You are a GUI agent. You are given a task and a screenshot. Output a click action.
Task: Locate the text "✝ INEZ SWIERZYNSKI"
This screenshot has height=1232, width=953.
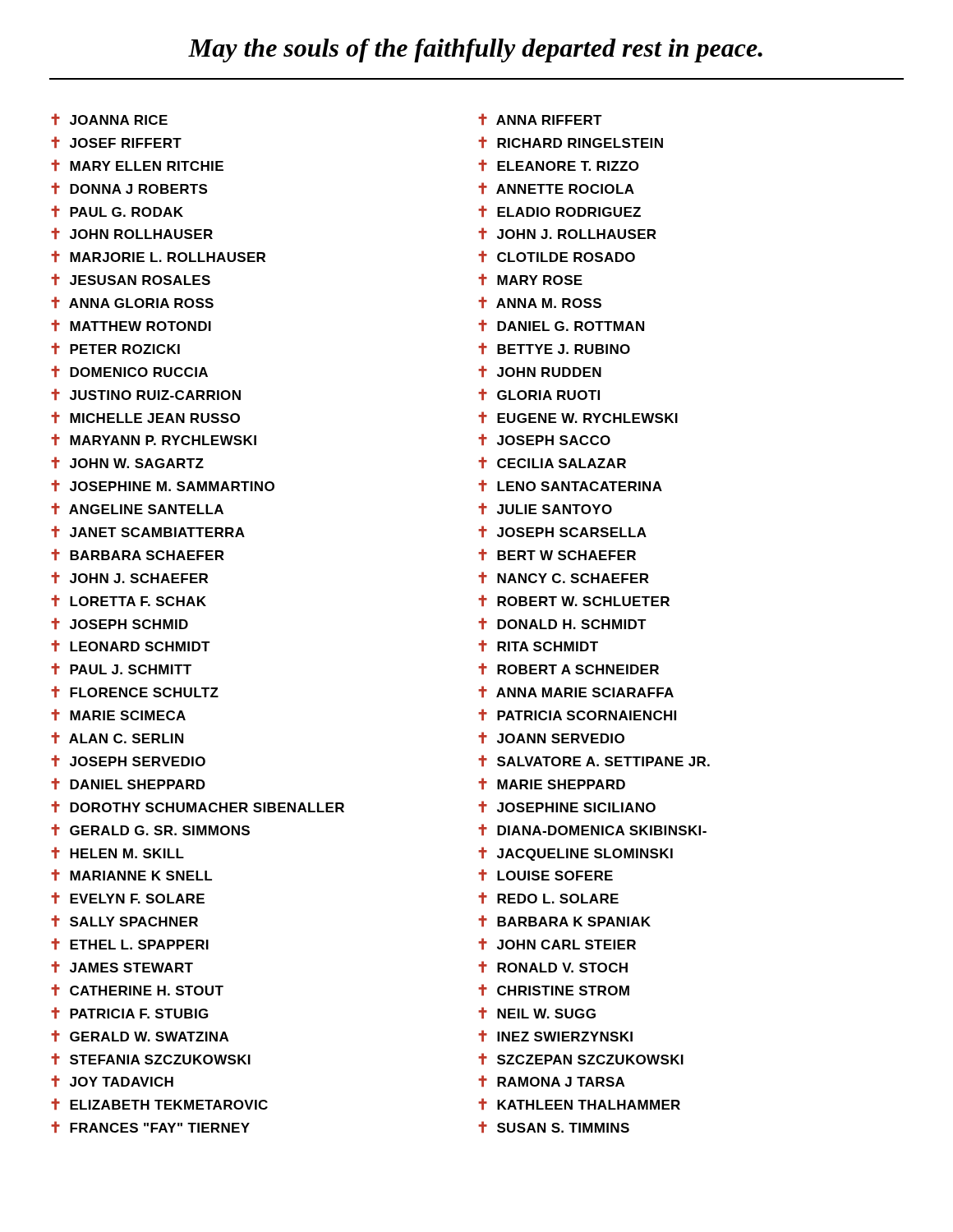(555, 1036)
